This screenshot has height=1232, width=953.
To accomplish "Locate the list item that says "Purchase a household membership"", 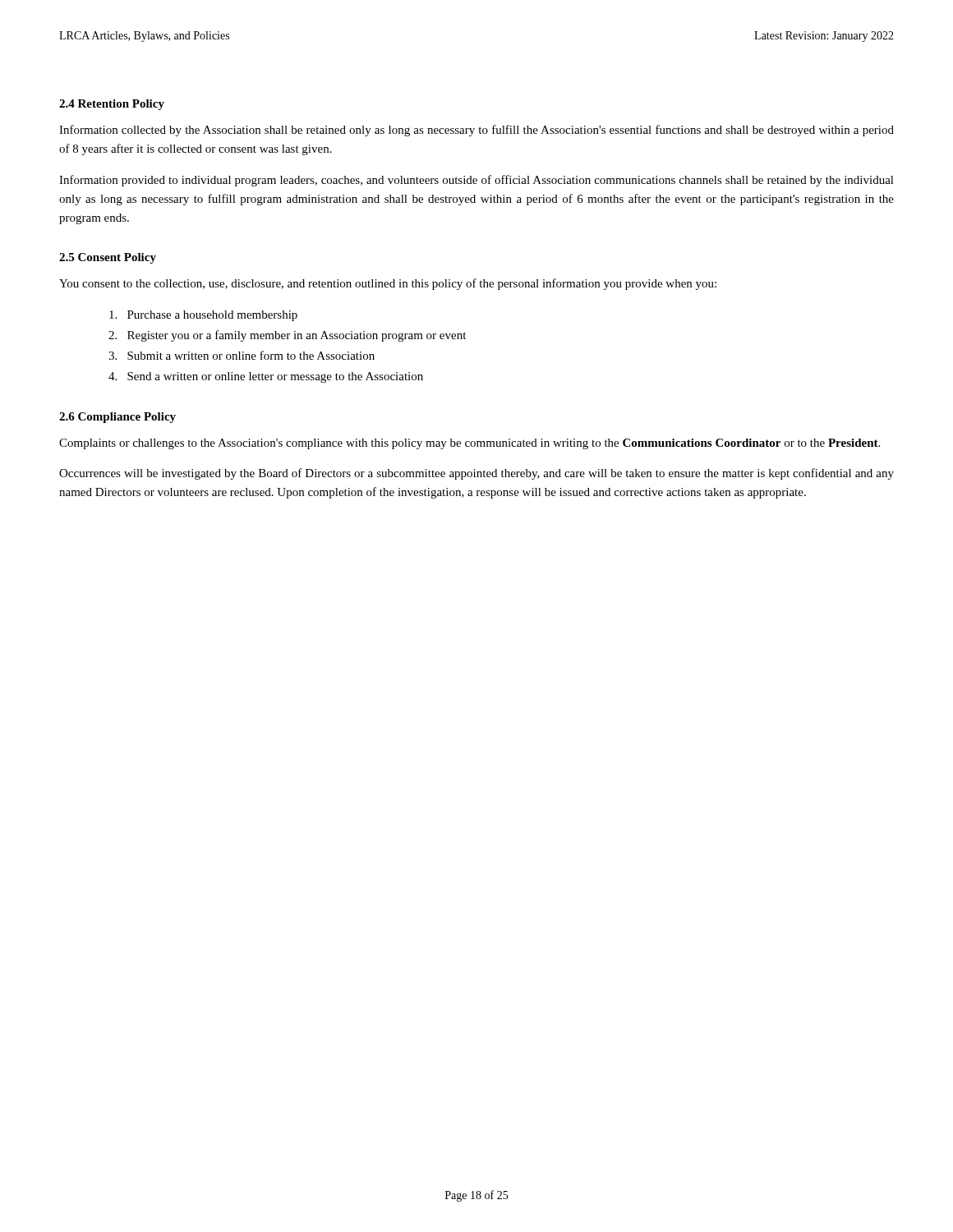I will [x=203, y=314].
